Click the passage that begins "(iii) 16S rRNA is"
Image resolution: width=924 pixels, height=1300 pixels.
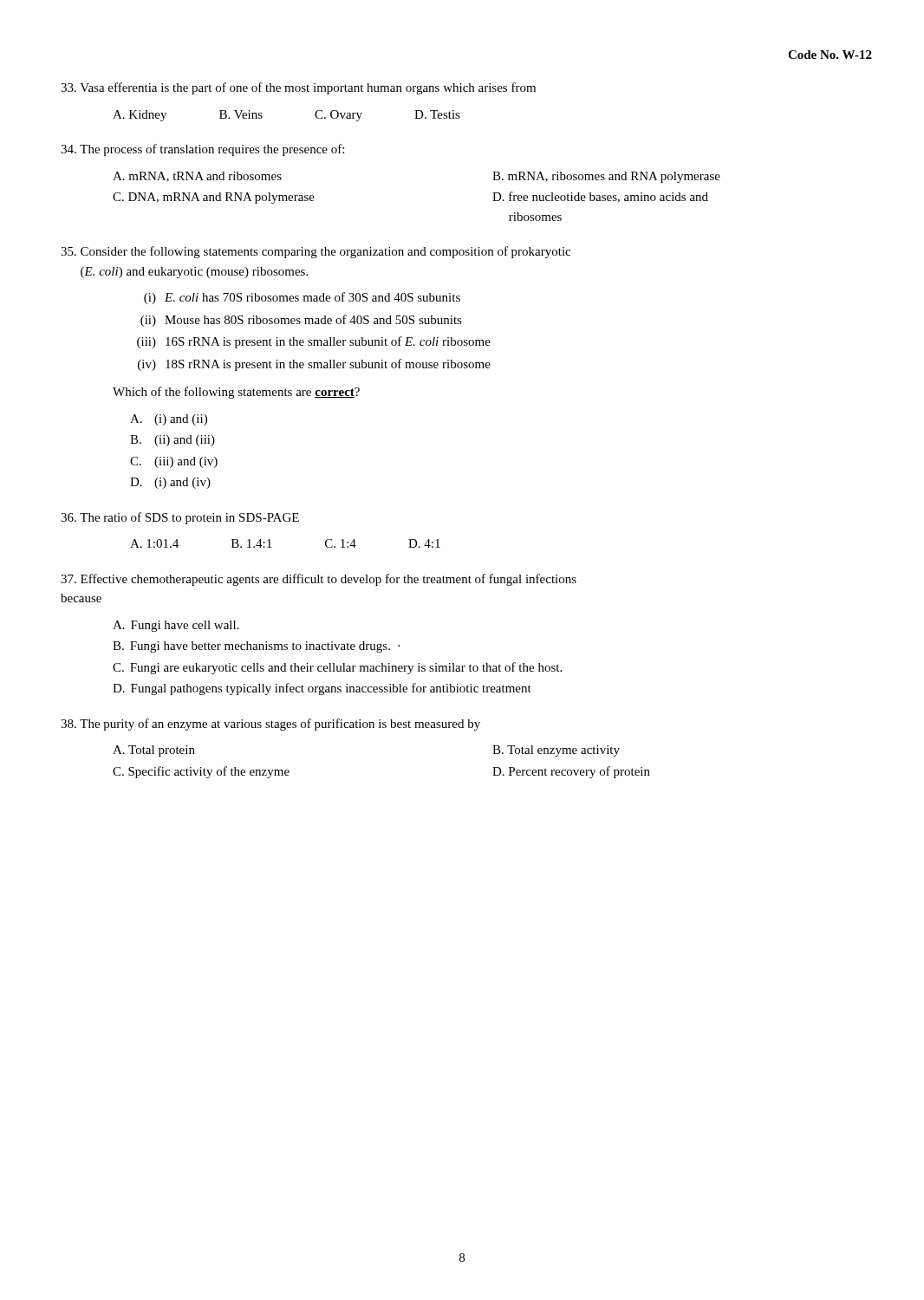(x=310, y=342)
